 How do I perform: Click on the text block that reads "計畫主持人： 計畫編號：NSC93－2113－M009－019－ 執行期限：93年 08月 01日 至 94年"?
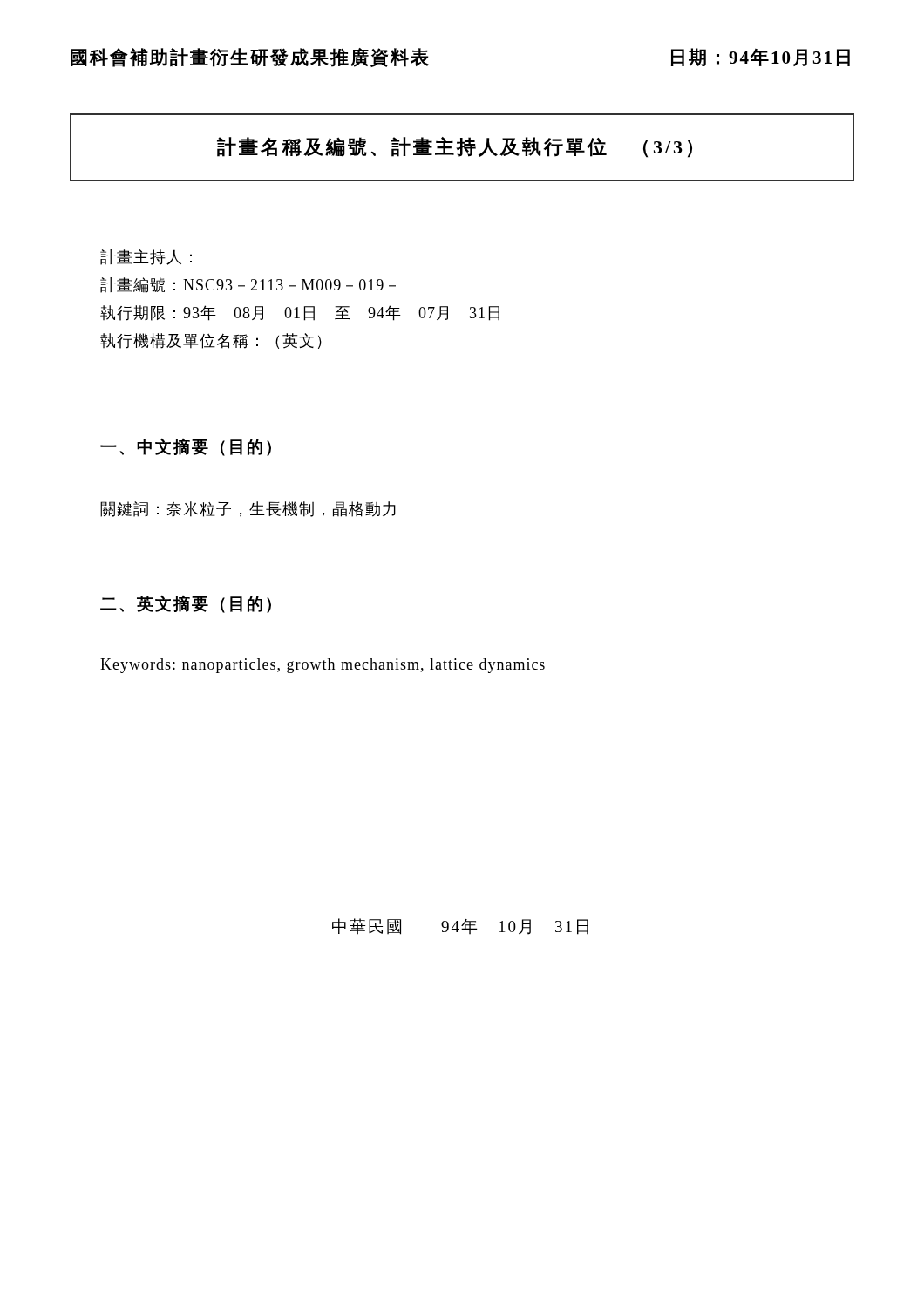coord(302,299)
